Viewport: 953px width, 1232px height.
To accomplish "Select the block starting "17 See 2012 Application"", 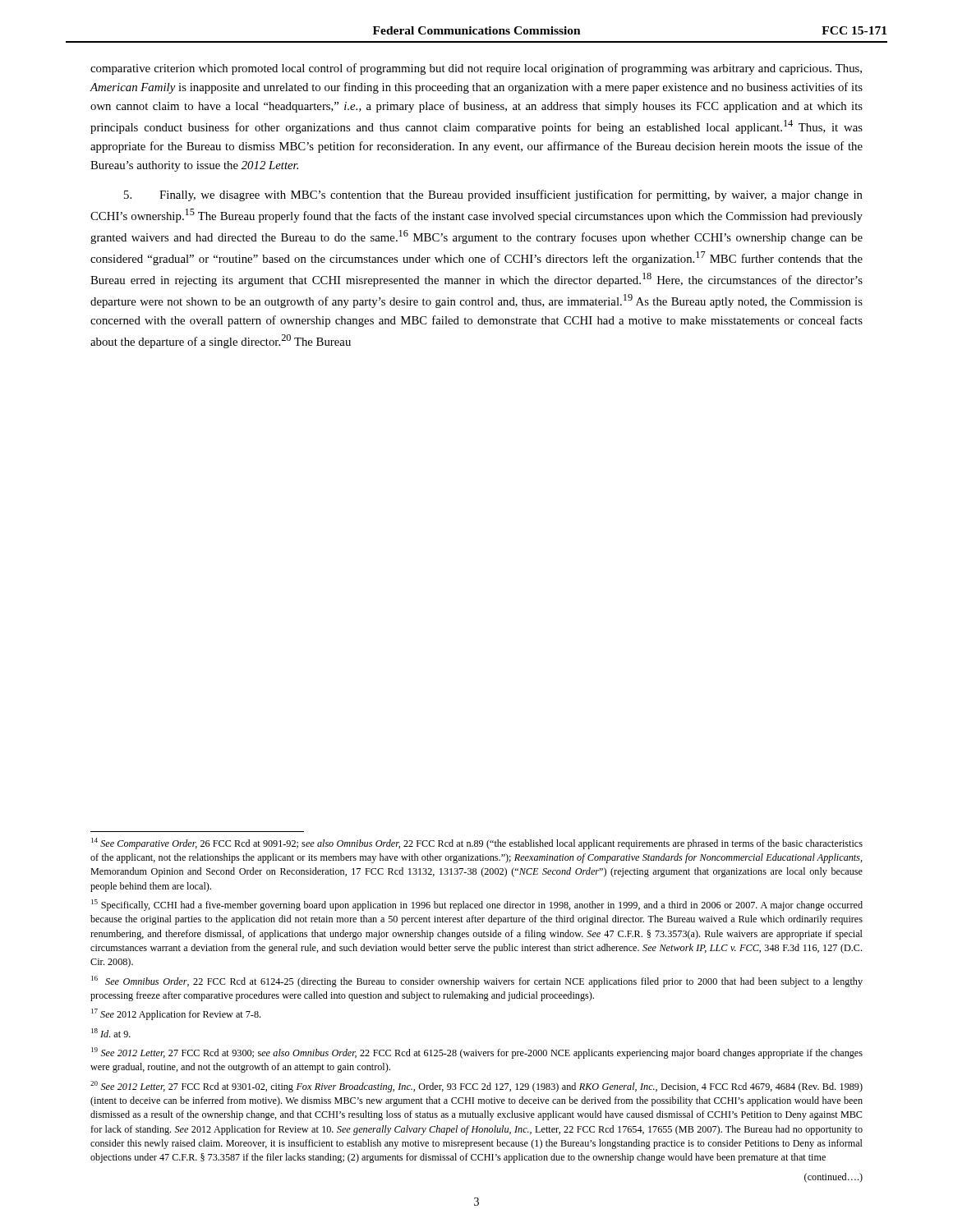I will 176,1014.
